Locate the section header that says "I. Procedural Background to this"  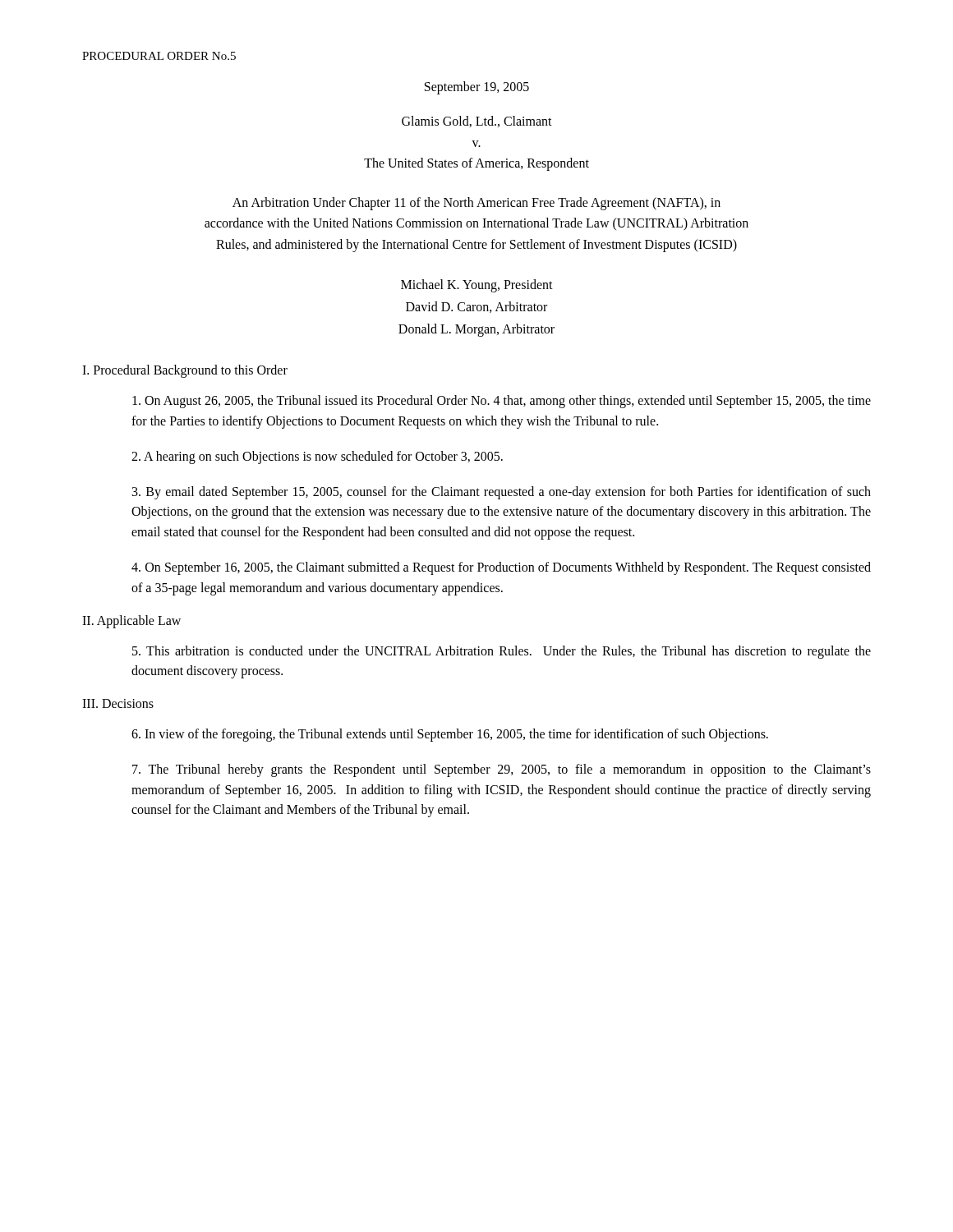pos(185,370)
